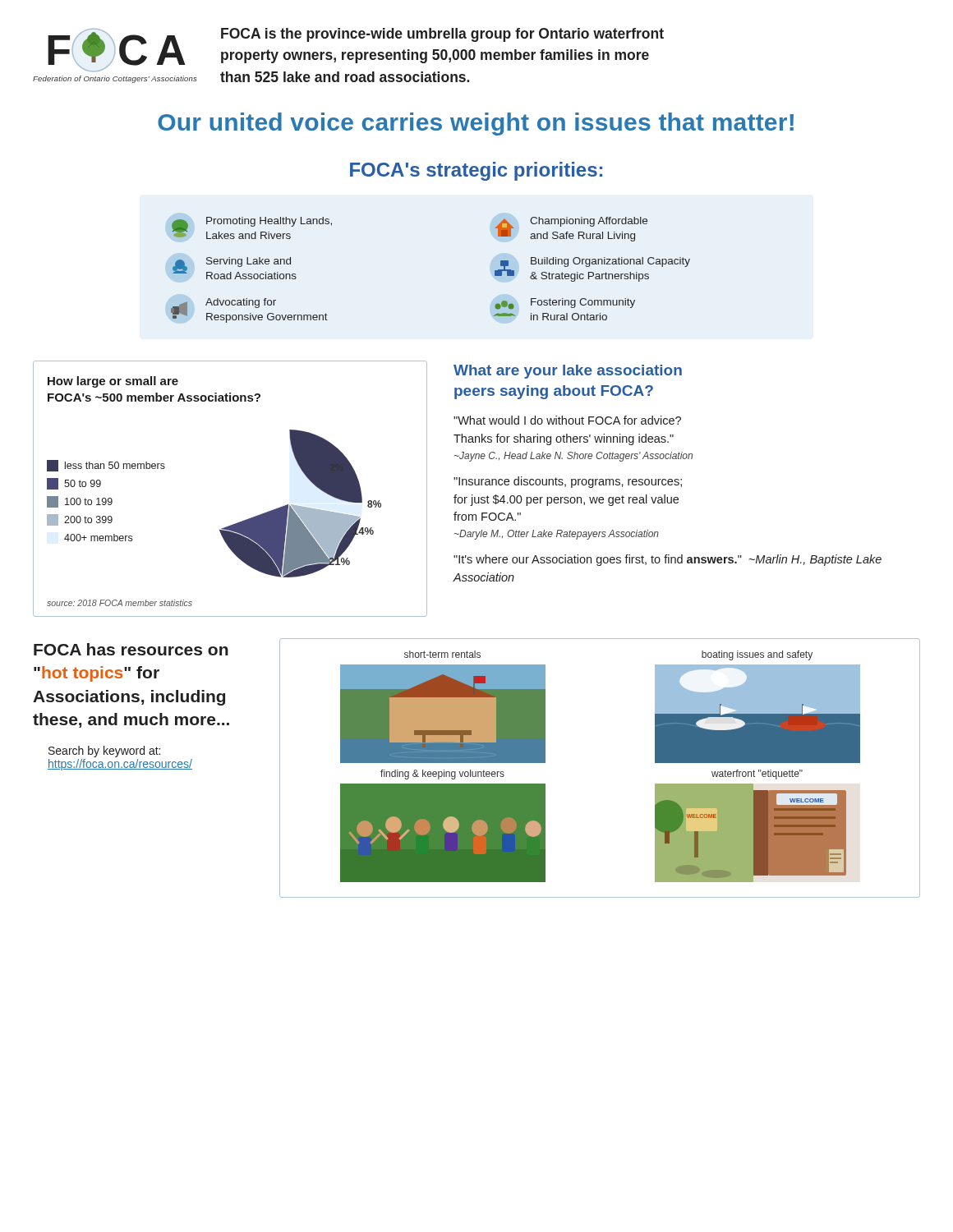Locate the block of text that opens with "FOCA has resources on"hot topics" forAssociations, includingthese,"

tap(132, 684)
